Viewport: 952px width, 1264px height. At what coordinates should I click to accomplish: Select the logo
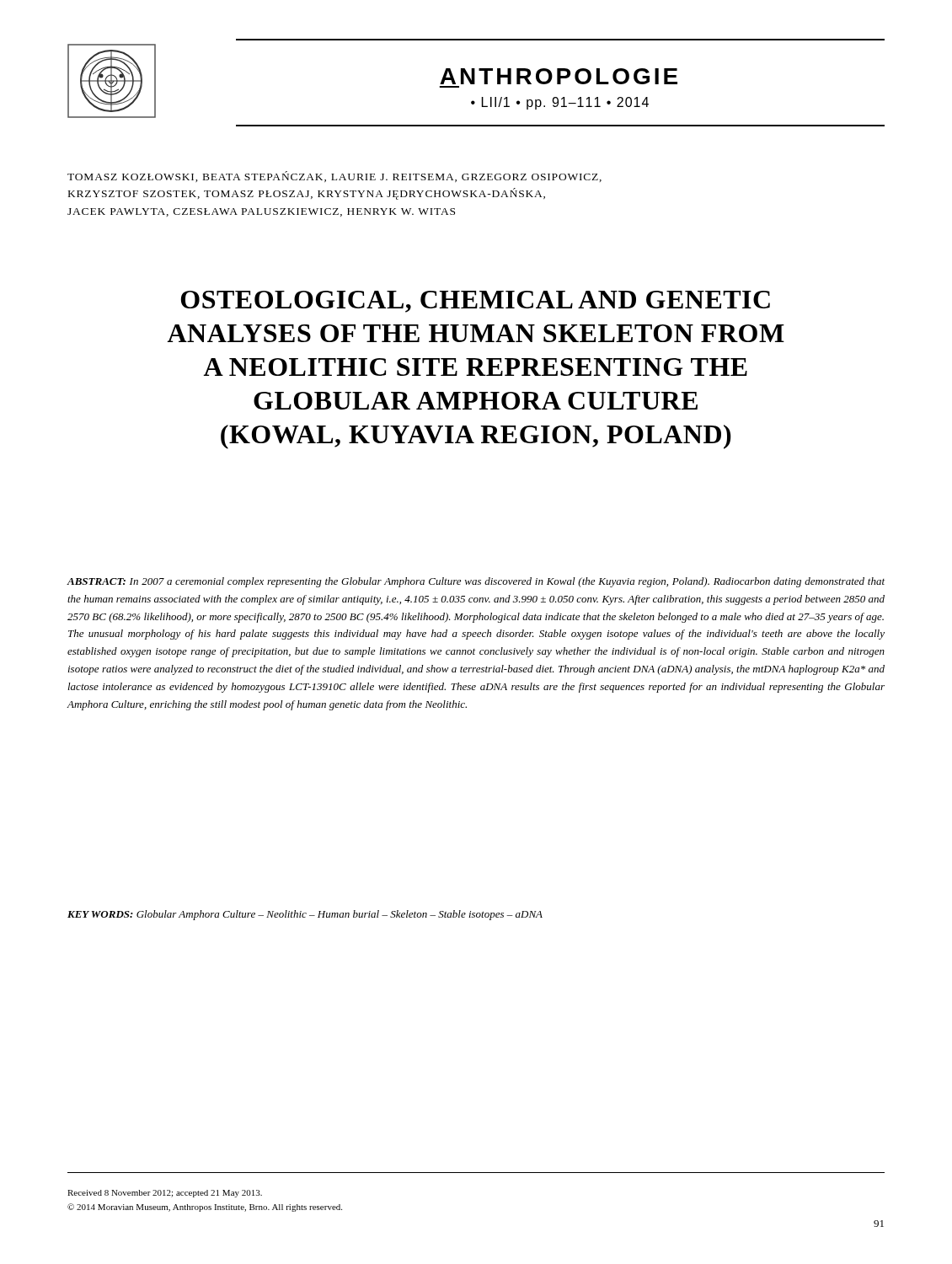click(112, 81)
